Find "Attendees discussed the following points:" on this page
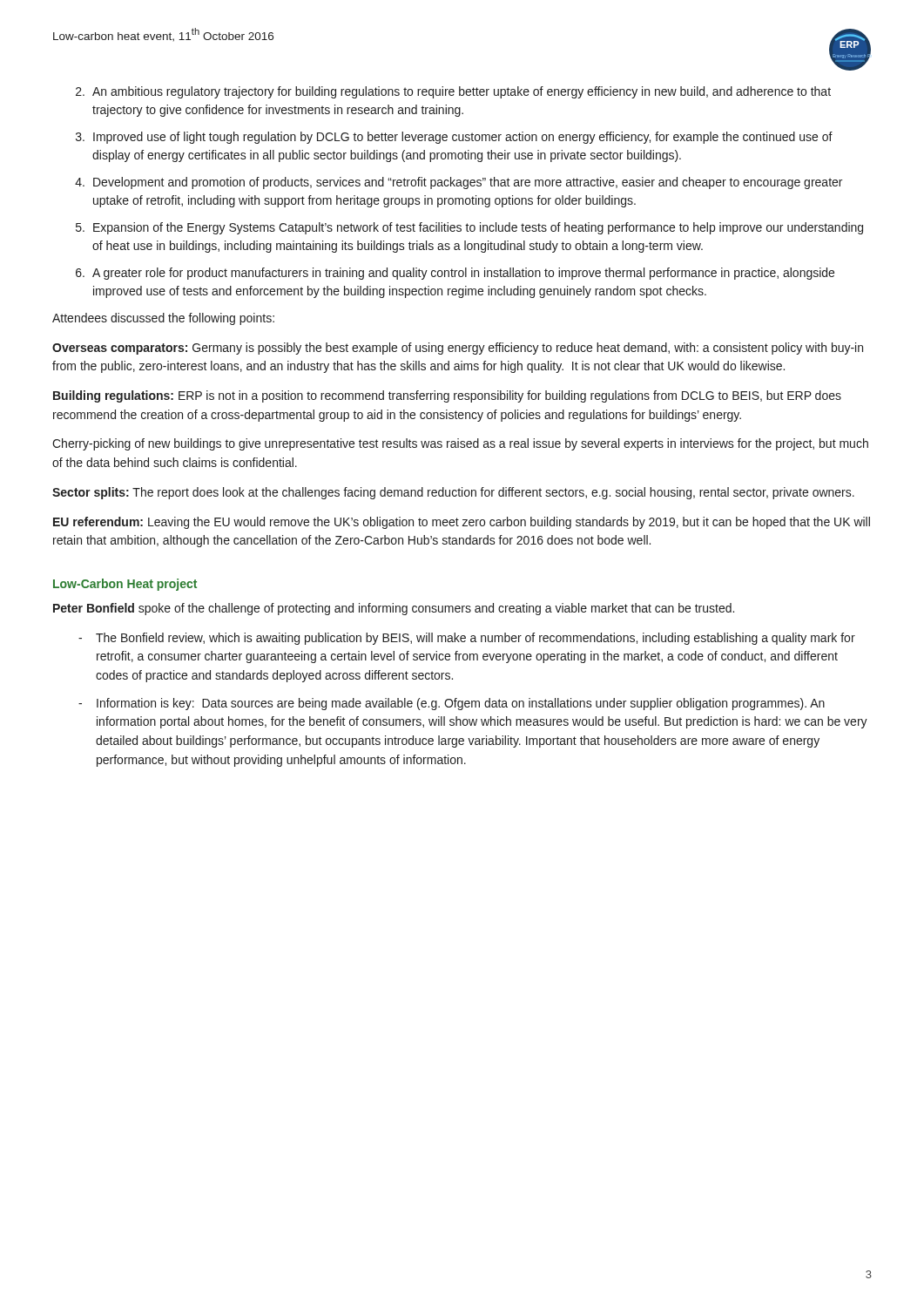Viewport: 924px width, 1307px height. [x=164, y=318]
